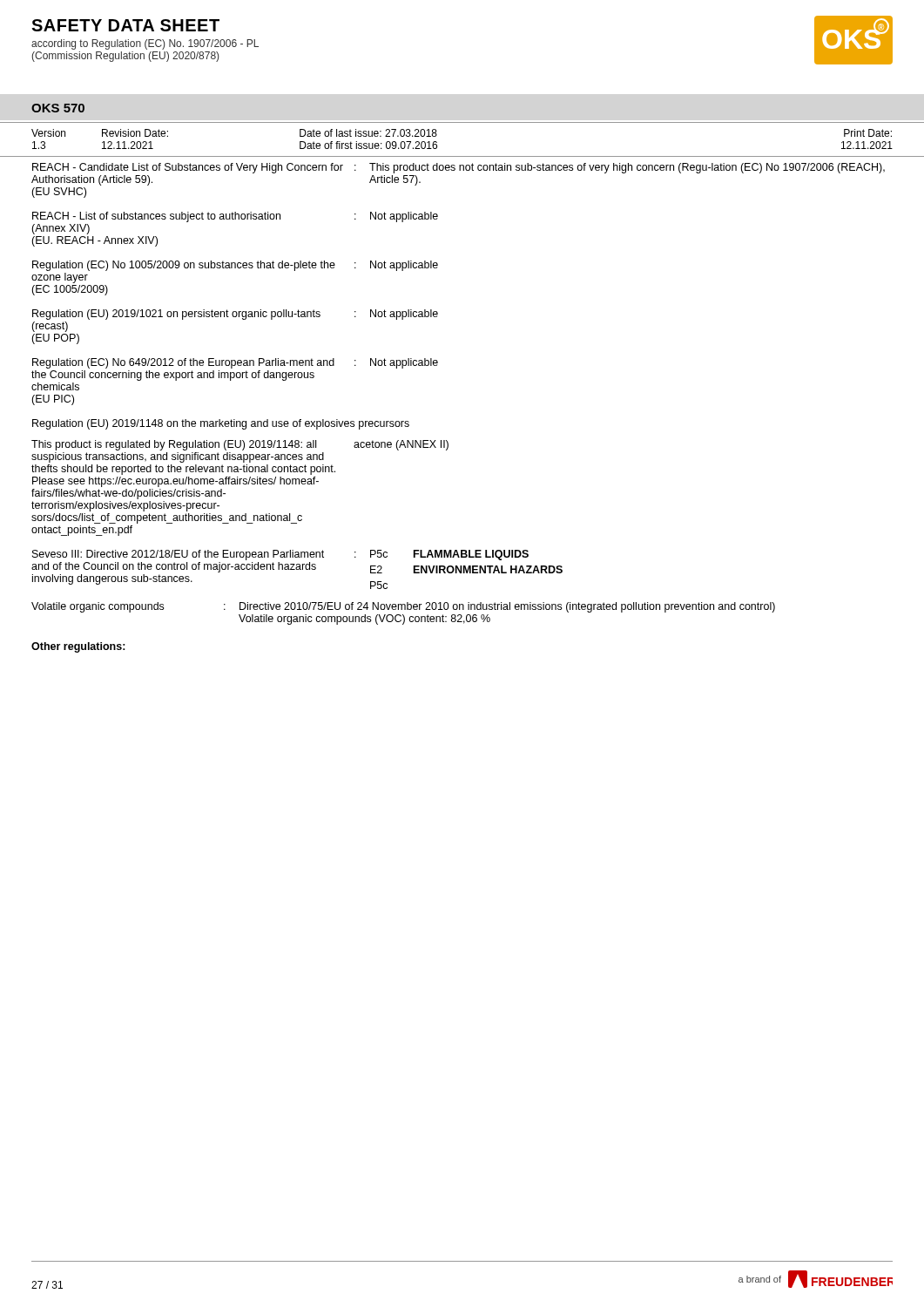Find "Other regulations:" on this page
The width and height of the screenshot is (924, 1307).
pyautogui.click(x=78, y=647)
